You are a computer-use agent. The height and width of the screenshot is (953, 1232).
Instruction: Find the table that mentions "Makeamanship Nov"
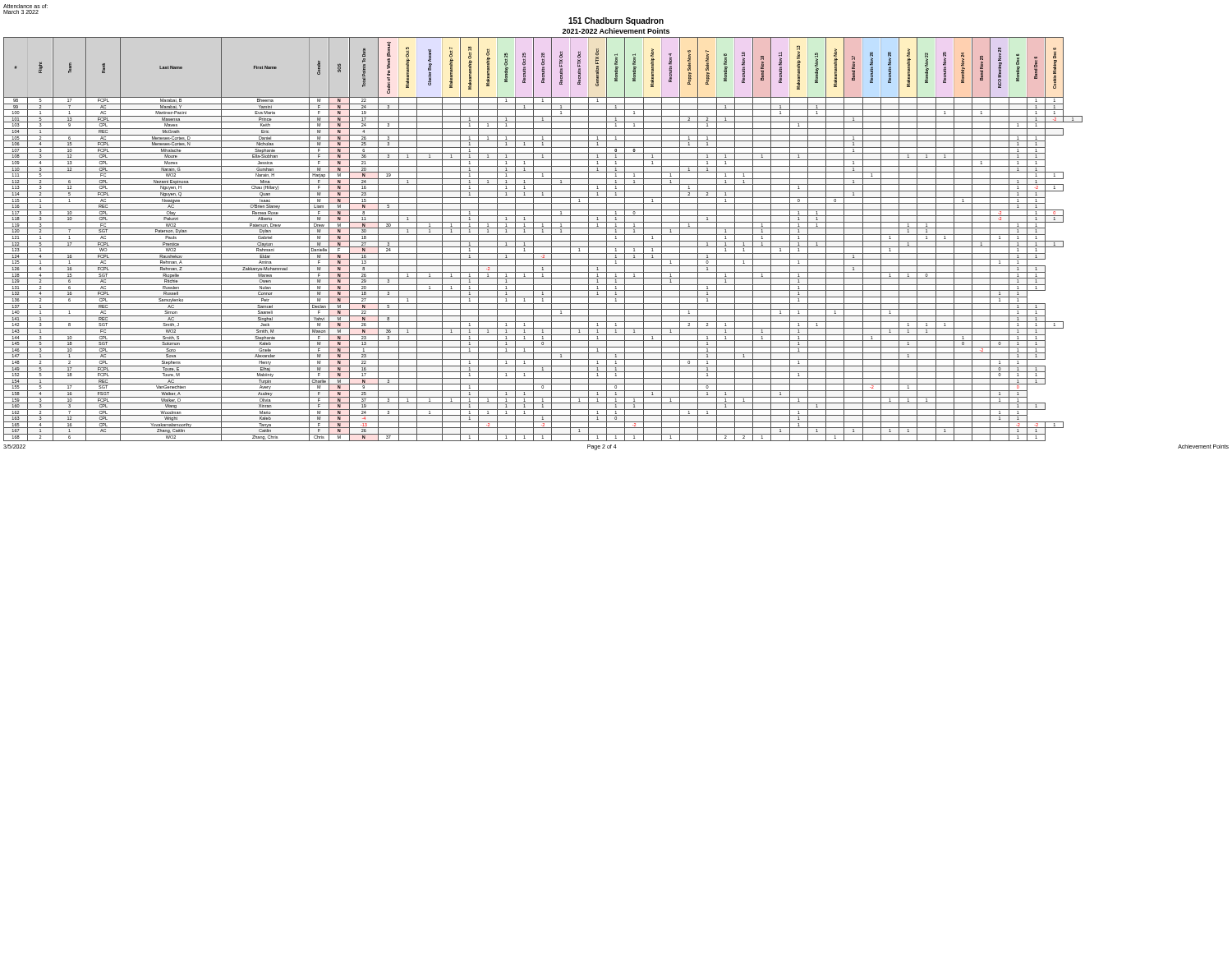point(616,239)
